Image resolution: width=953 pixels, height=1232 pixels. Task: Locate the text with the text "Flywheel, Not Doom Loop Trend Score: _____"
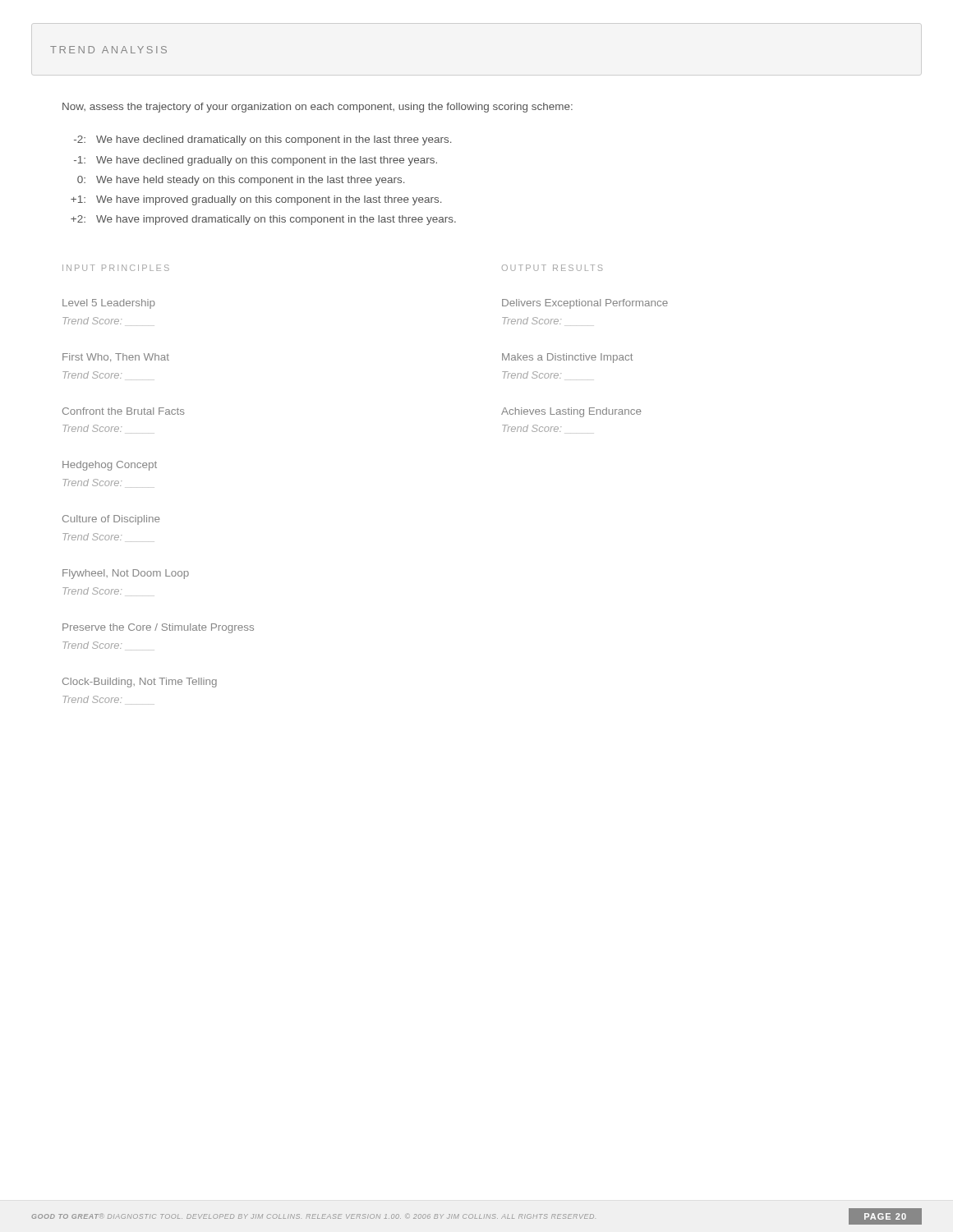126,574
